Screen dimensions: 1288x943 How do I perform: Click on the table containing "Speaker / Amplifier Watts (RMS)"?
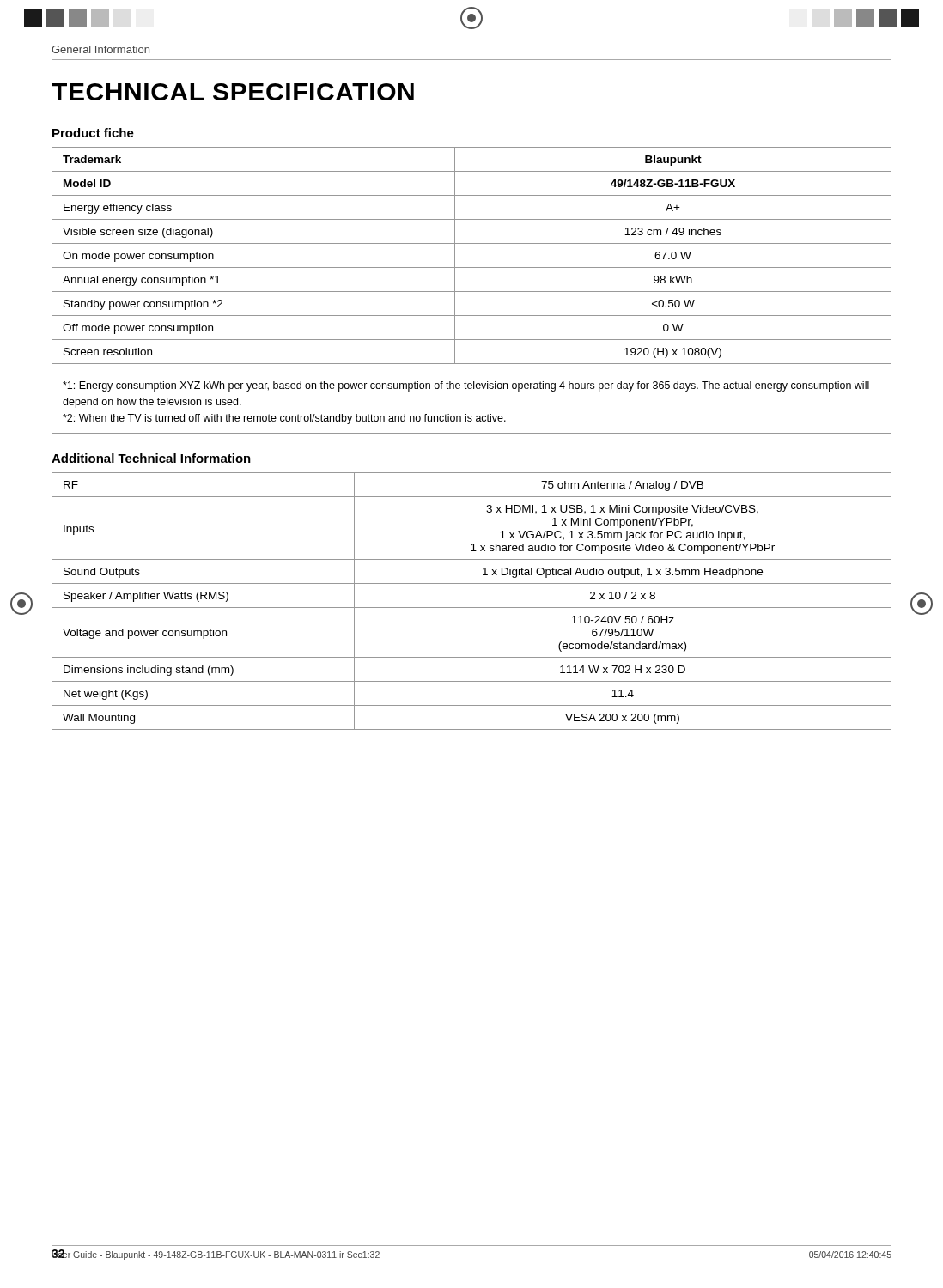tap(472, 601)
